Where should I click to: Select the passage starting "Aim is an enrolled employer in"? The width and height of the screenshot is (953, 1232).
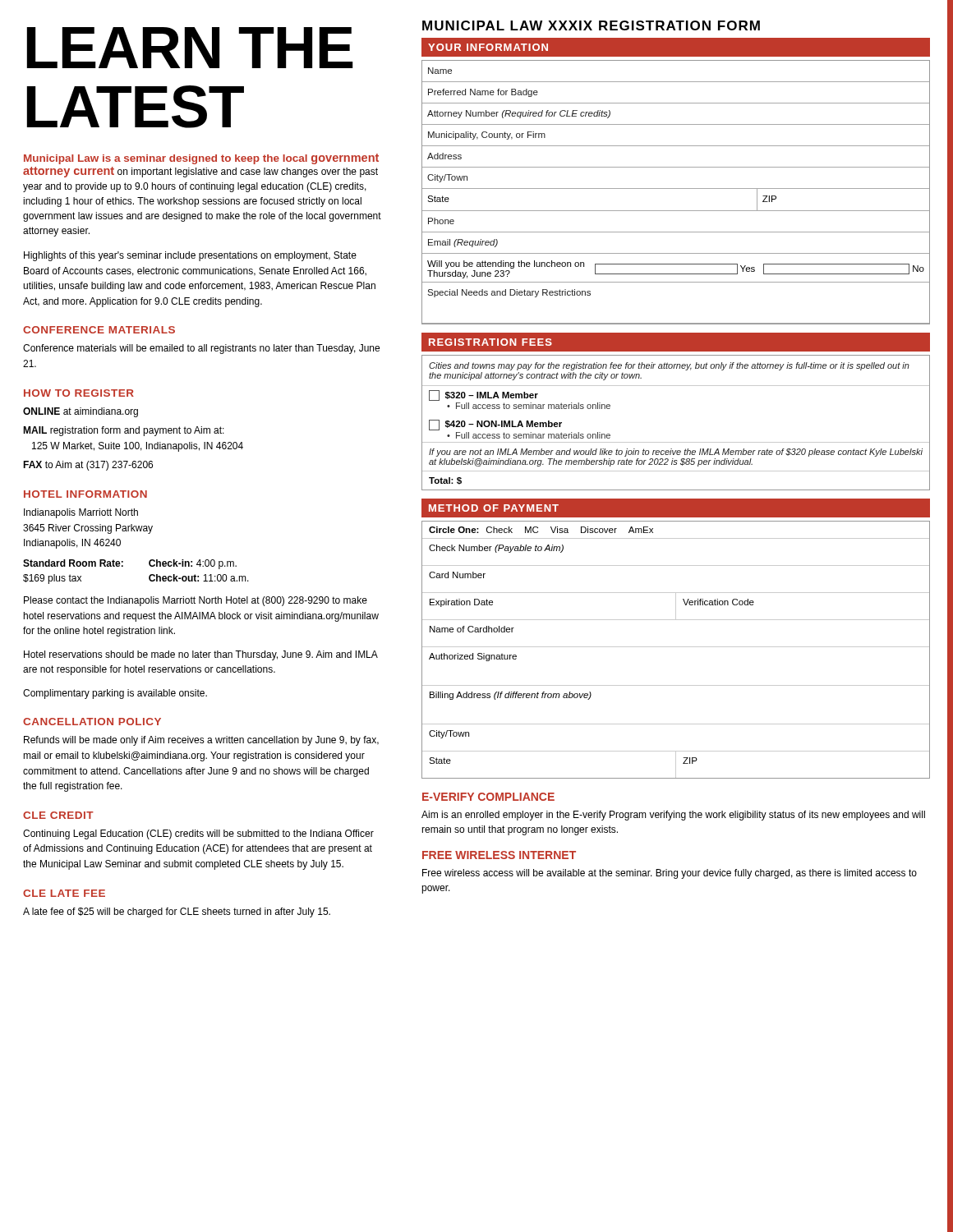673,822
